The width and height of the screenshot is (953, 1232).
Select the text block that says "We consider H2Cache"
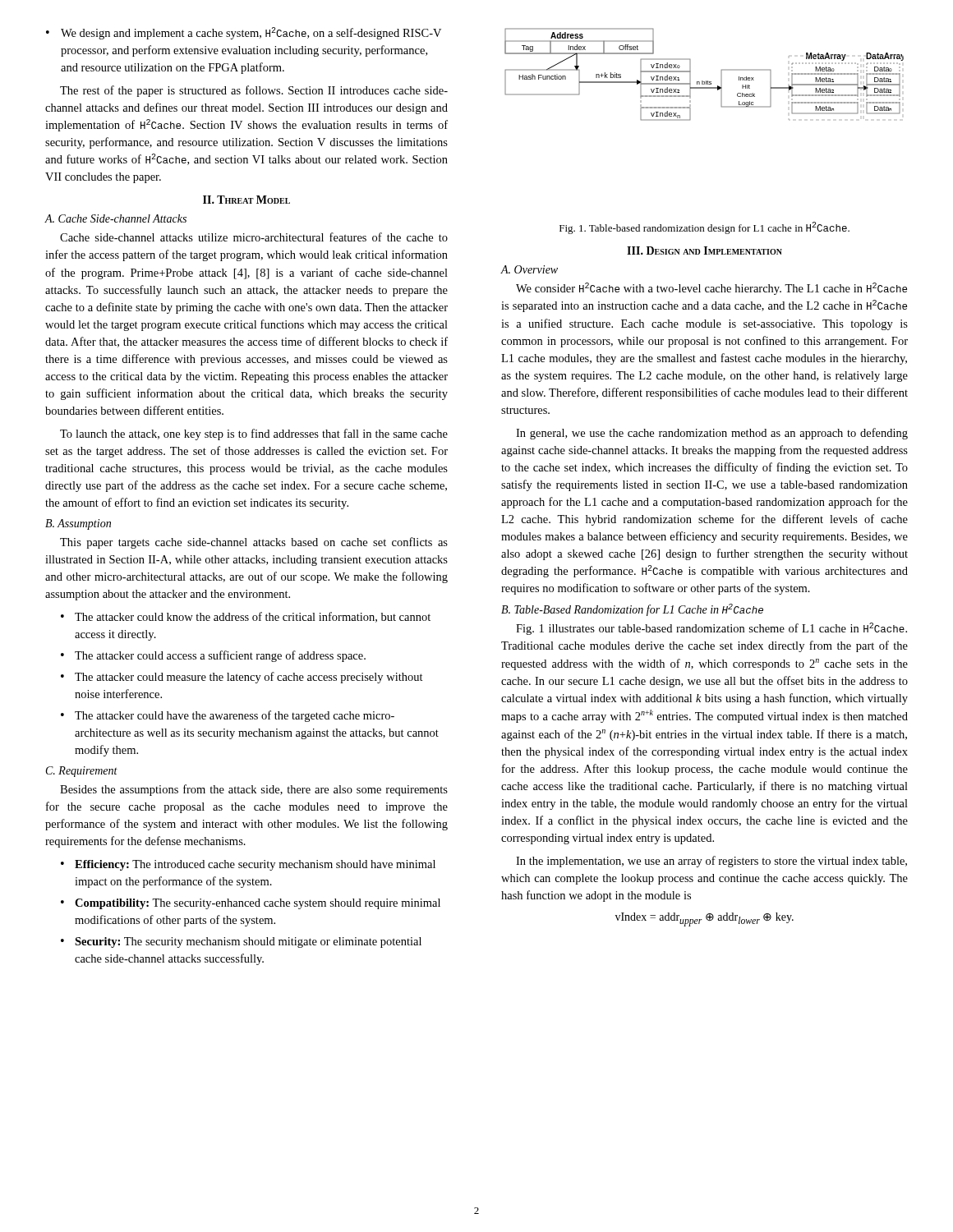coord(705,439)
